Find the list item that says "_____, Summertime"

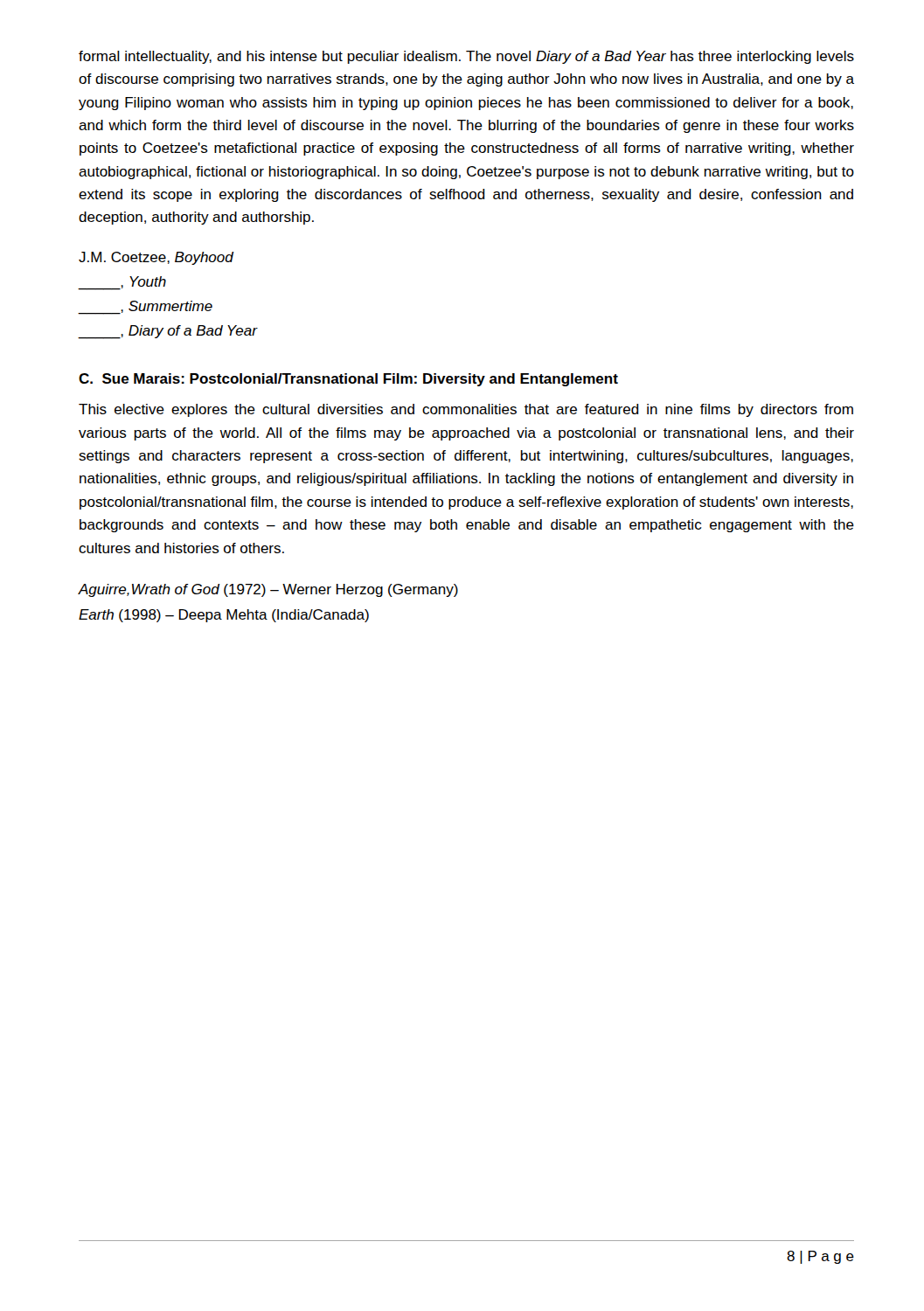[146, 306]
